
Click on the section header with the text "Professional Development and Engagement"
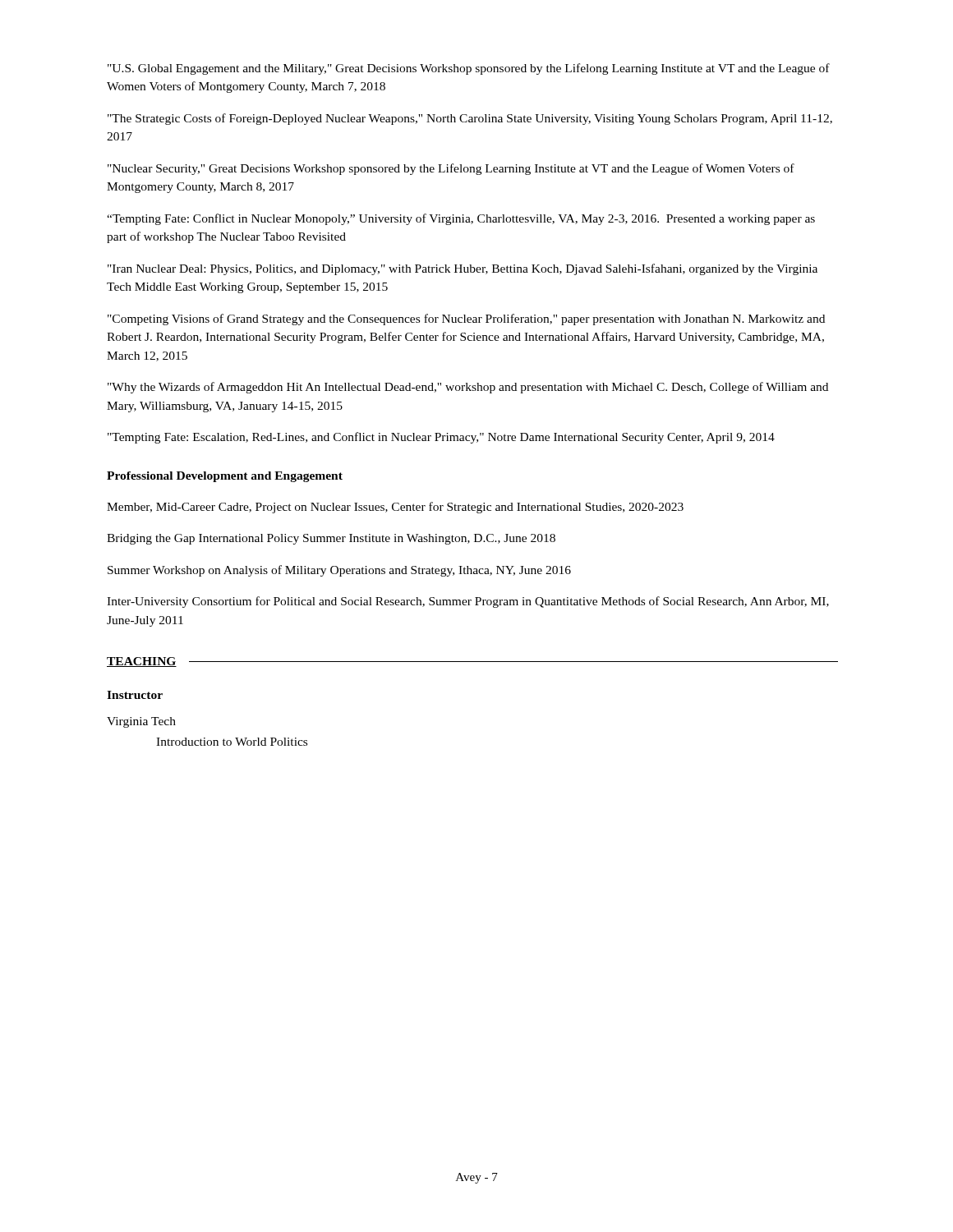pyautogui.click(x=225, y=475)
